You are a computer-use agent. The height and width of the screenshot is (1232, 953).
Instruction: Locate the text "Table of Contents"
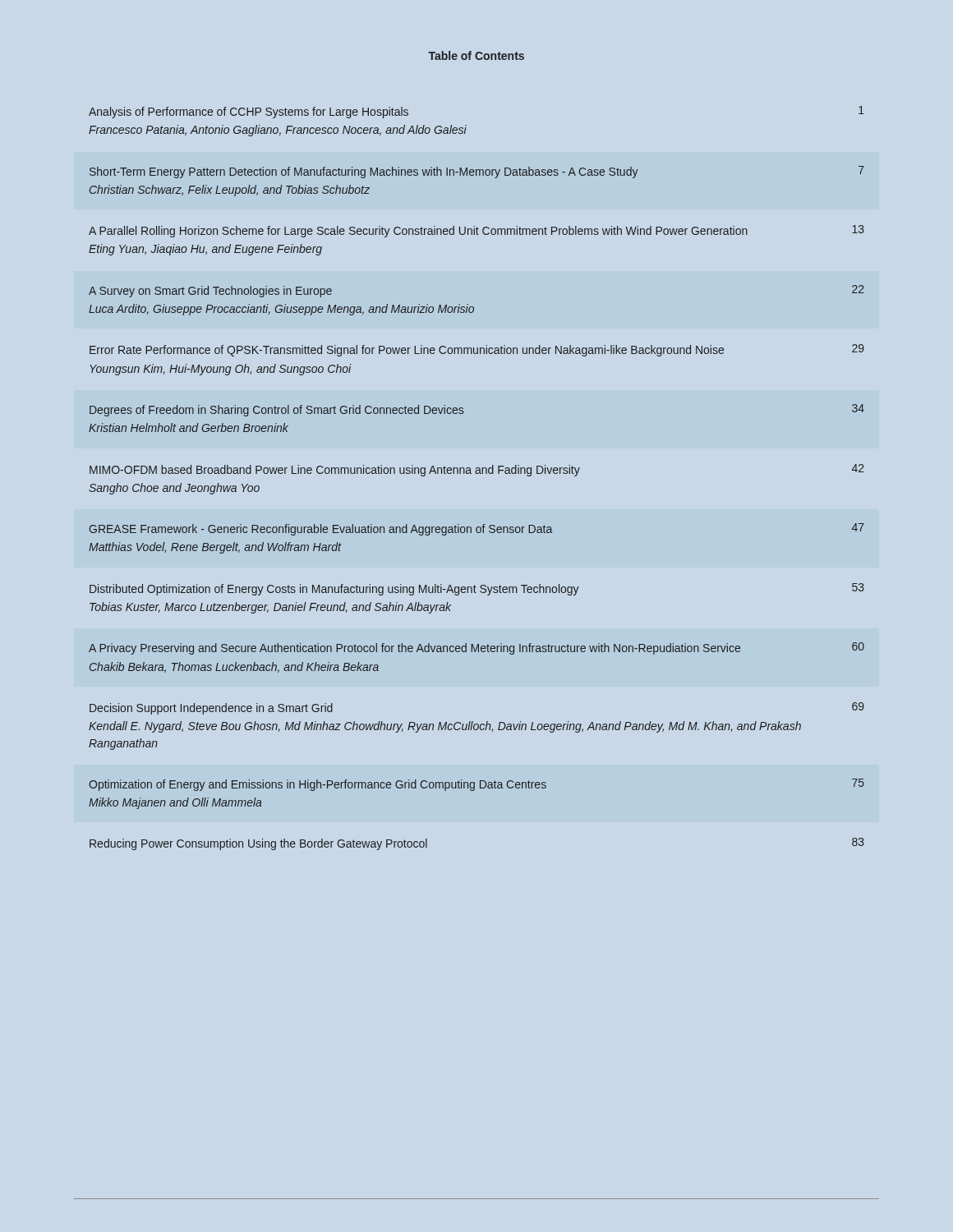click(476, 56)
